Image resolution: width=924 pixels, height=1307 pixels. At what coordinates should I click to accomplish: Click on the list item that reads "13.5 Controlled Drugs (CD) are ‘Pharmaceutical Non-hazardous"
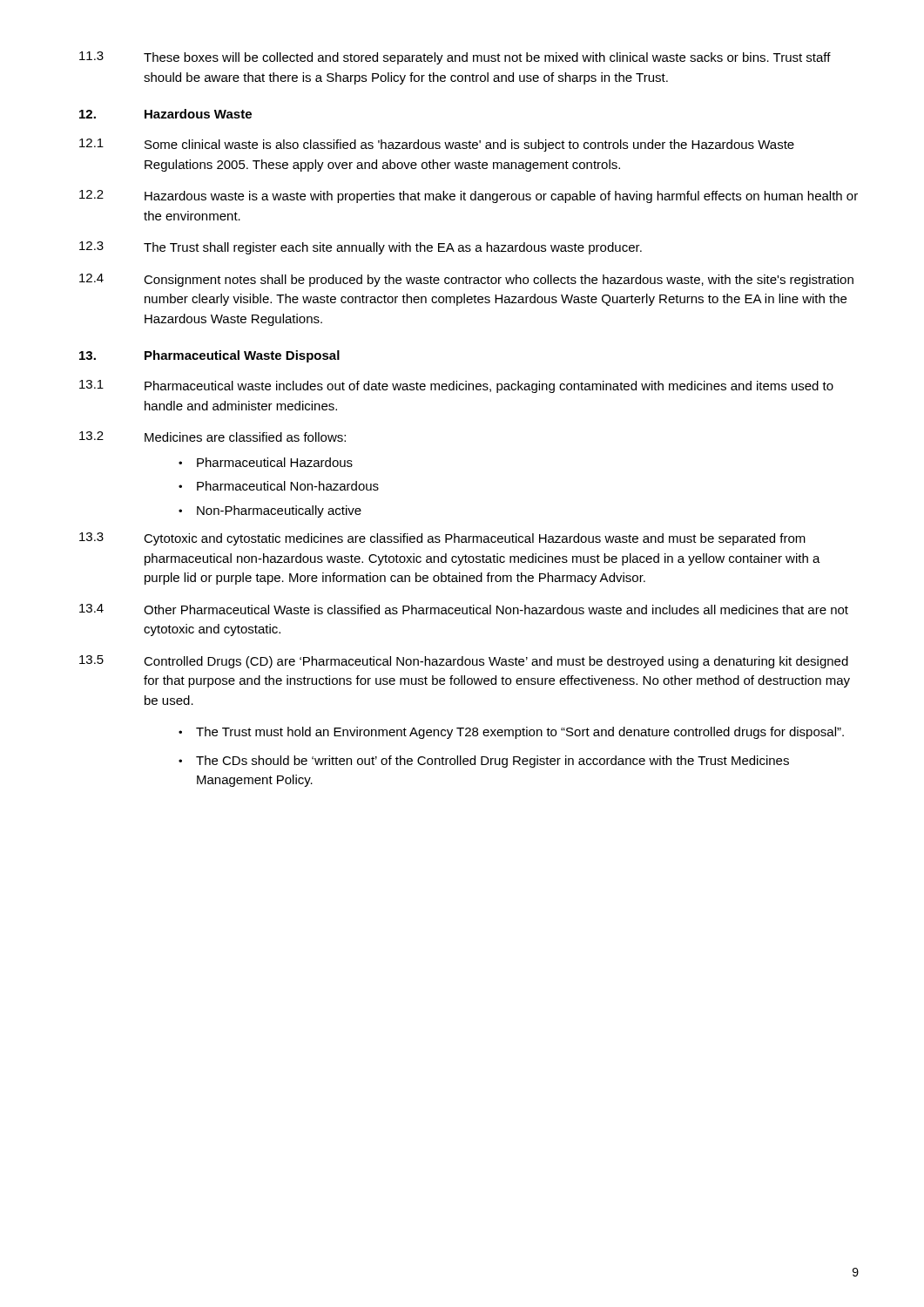pos(469,681)
